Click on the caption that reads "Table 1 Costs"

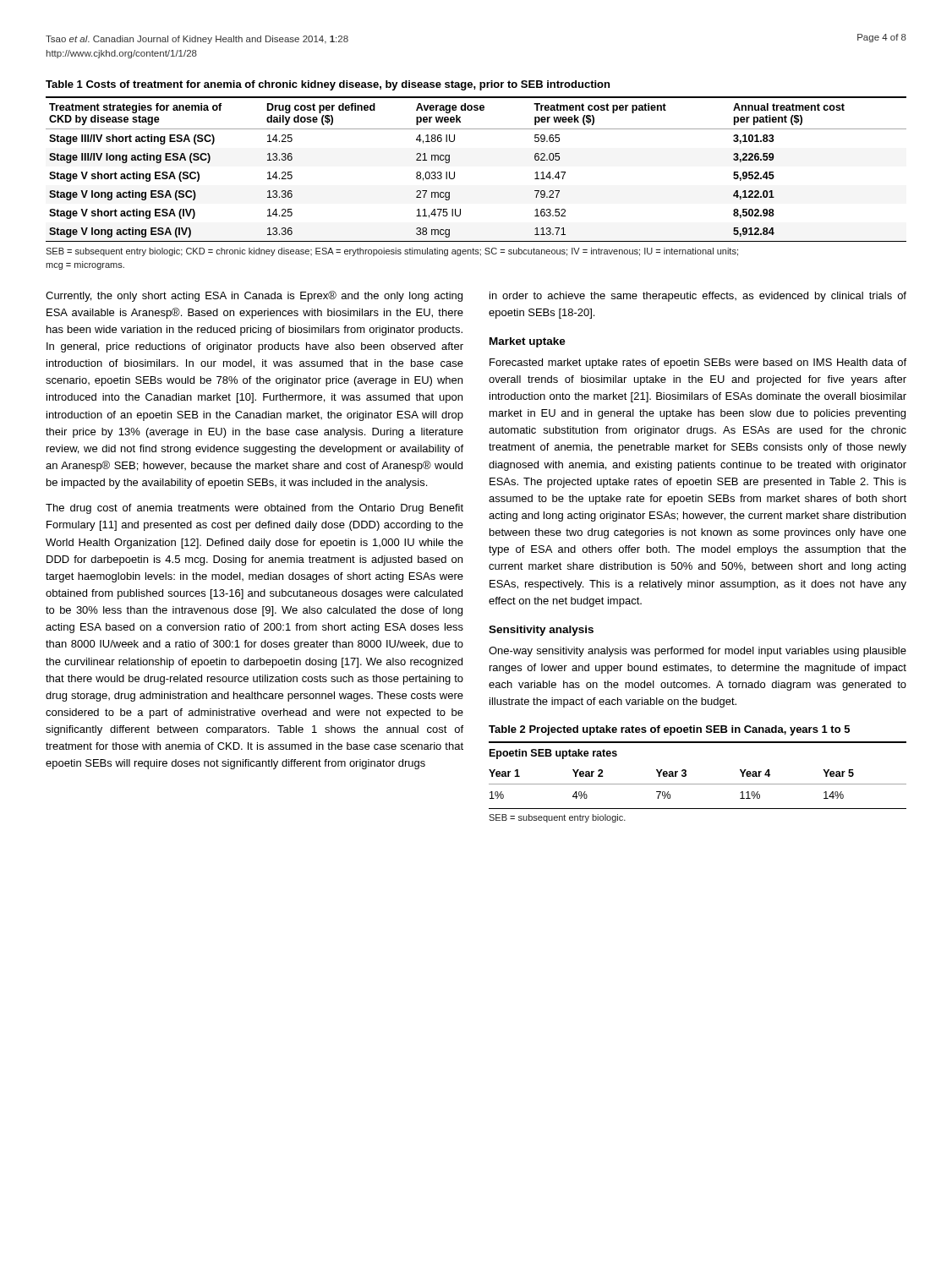(x=328, y=84)
